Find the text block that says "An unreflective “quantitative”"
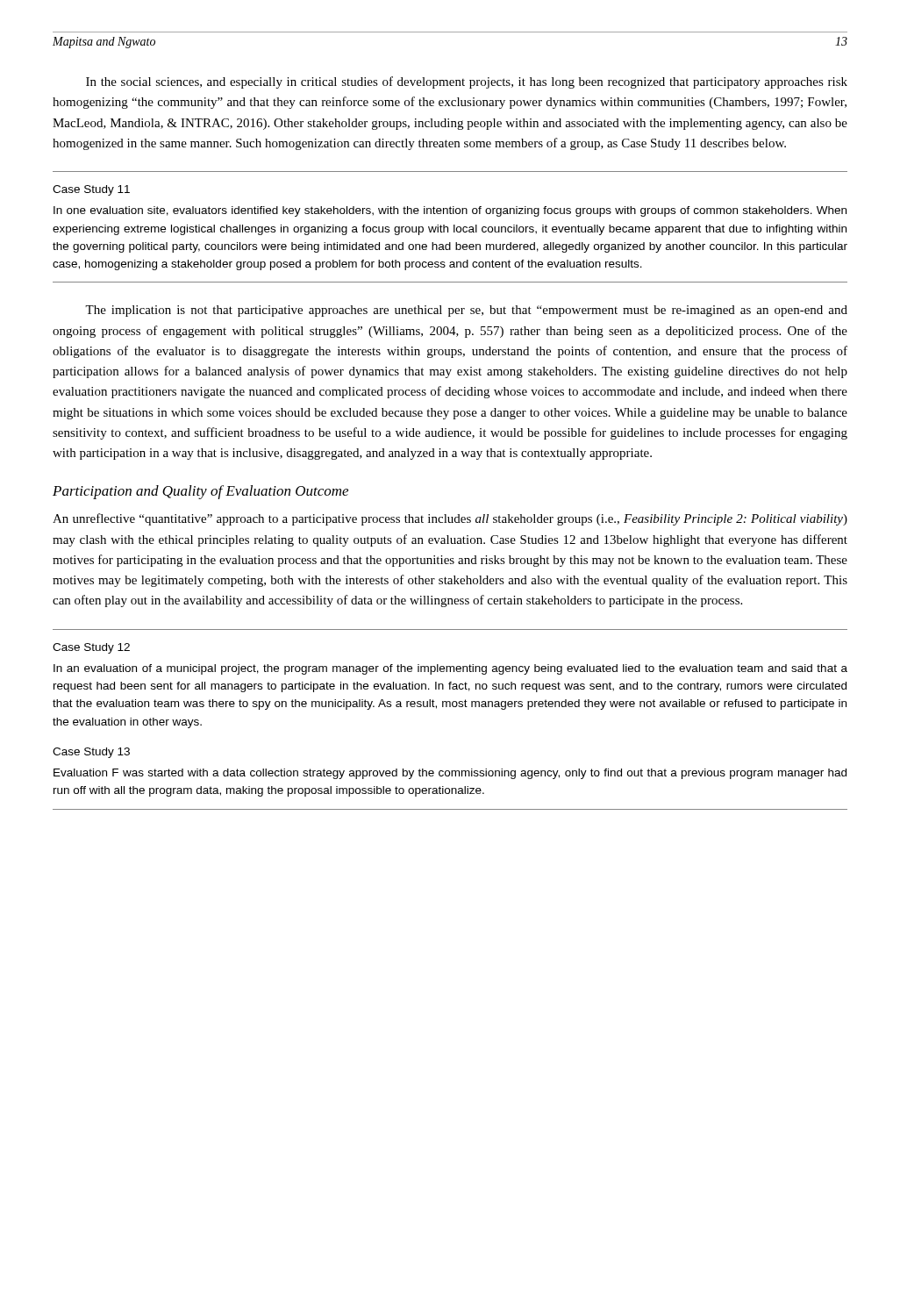 (x=450, y=560)
